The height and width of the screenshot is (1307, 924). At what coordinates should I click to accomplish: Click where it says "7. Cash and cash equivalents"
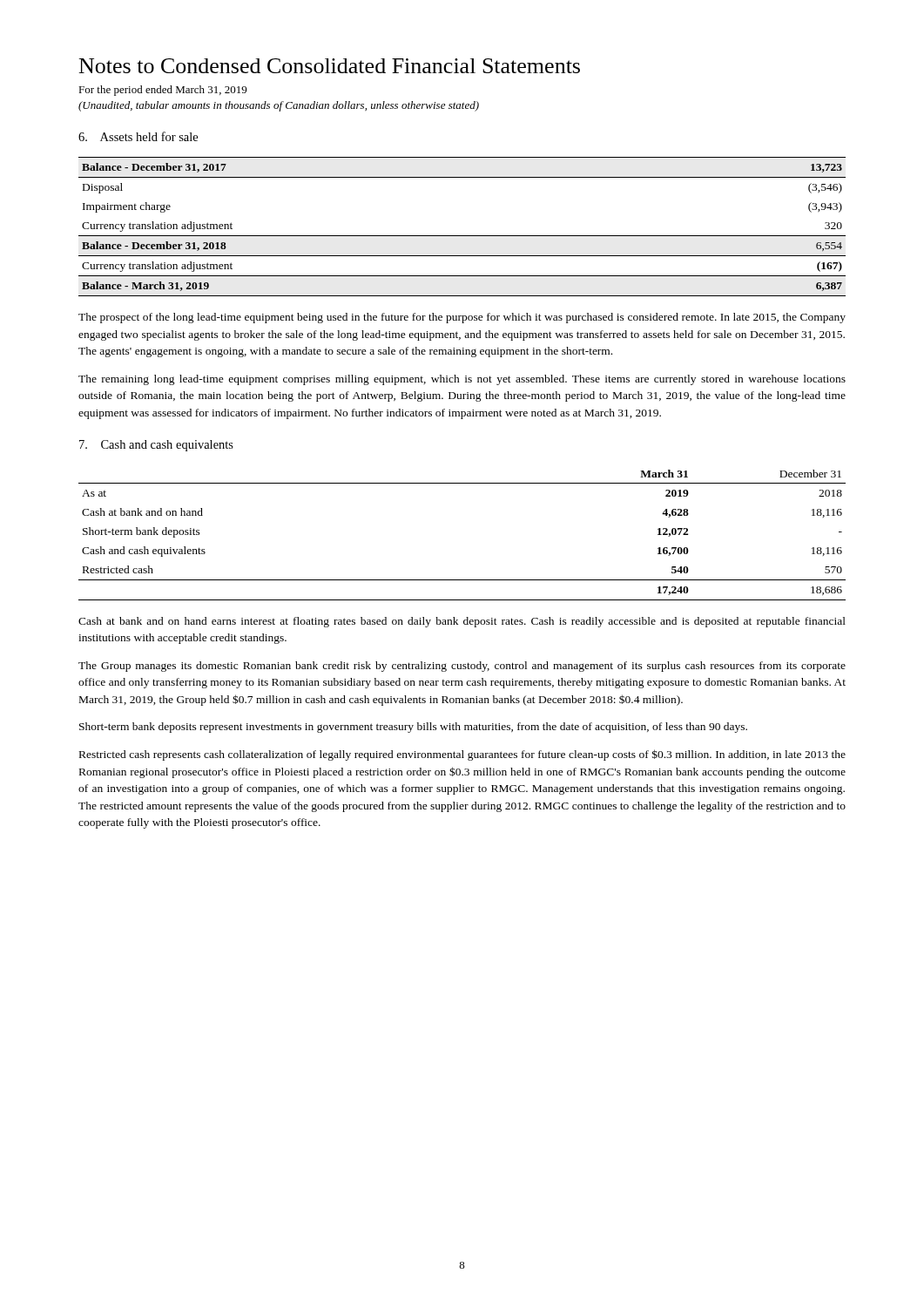pyautogui.click(x=156, y=444)
